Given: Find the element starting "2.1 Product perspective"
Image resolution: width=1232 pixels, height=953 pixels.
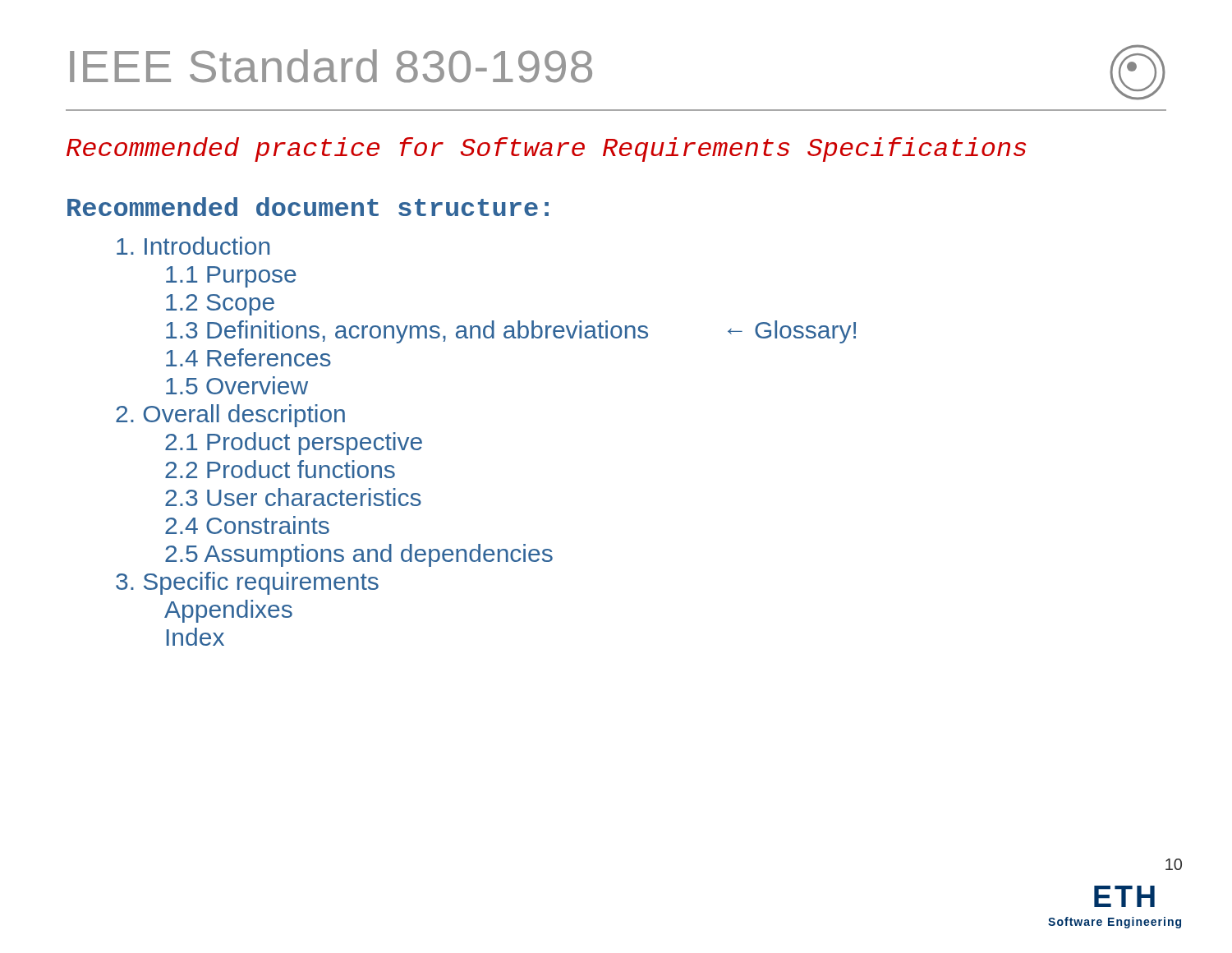Looking at the screenshot, I should click(294, 442).
